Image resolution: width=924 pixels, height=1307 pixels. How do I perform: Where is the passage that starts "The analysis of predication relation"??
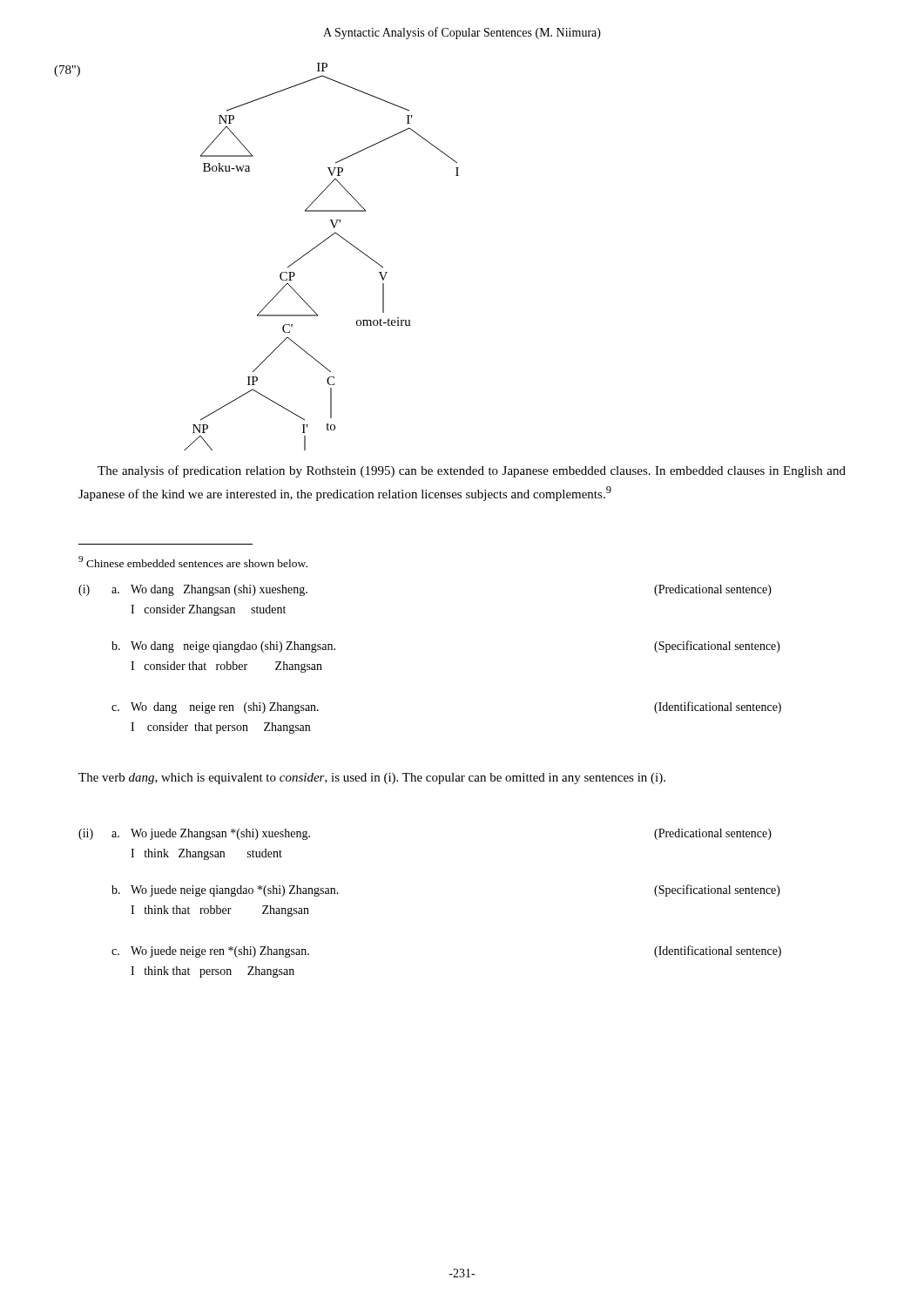click(x=462, y=482)
